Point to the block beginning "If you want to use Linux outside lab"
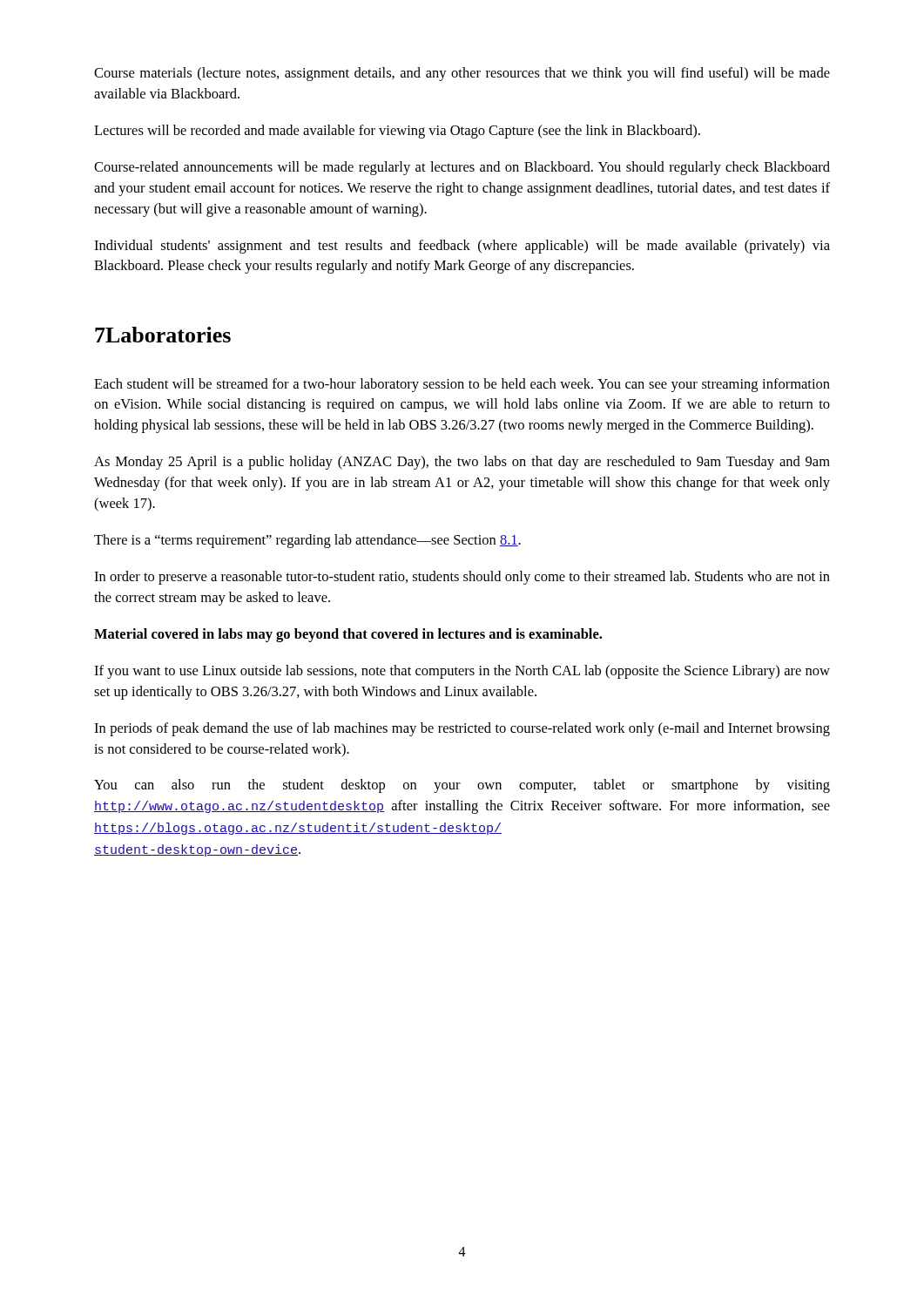This screenshot has height=1307, width=924. [462, 681]
